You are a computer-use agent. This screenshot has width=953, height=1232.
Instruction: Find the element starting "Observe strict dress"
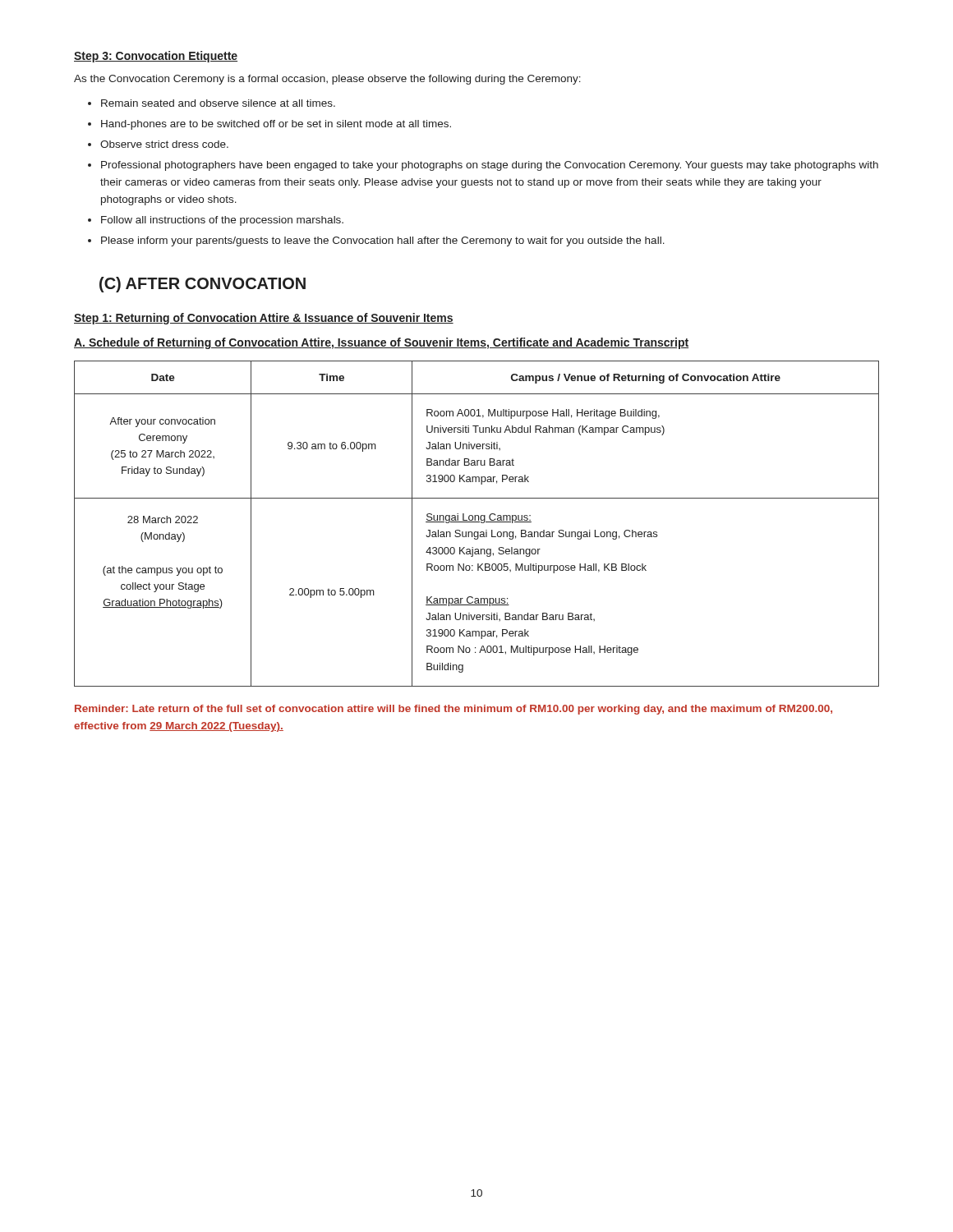click(165, 144)
